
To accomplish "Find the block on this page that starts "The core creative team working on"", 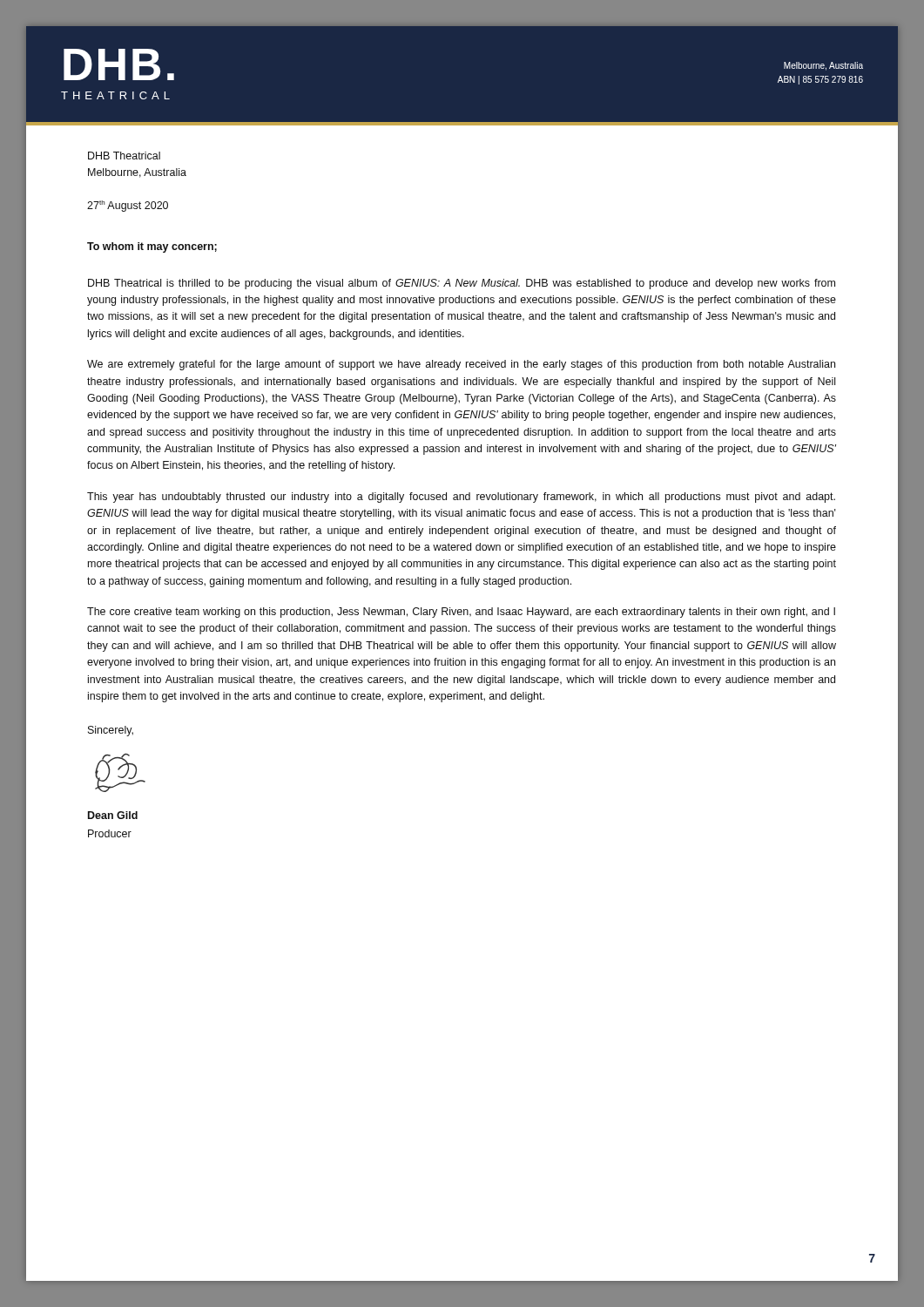I will (462, 654).
